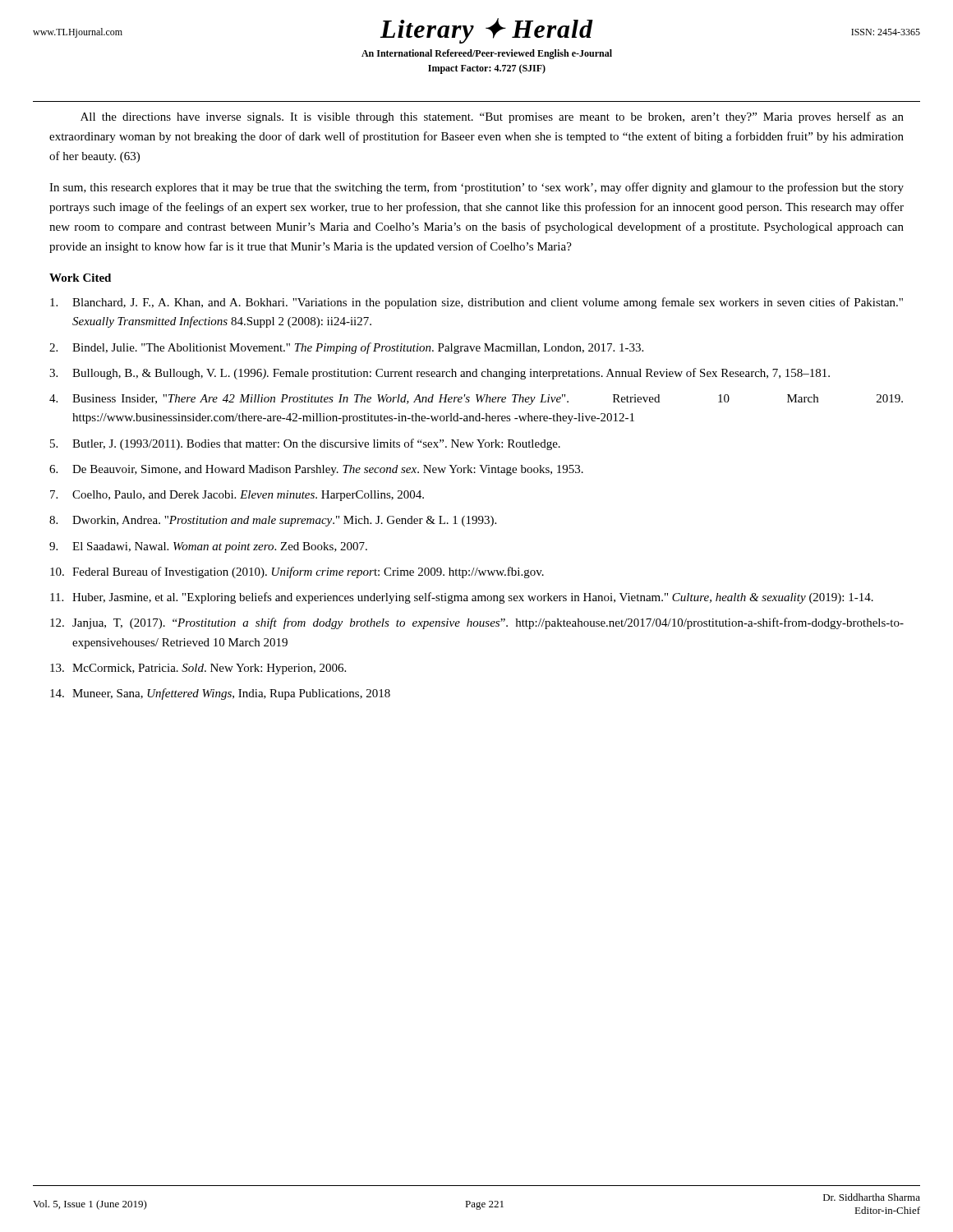The image size is (953, 1232).
Task: Click the passage that begins "12. Janjua, T, (2017). “Prostitution a shift"
Action: click(x=476, y=633)
